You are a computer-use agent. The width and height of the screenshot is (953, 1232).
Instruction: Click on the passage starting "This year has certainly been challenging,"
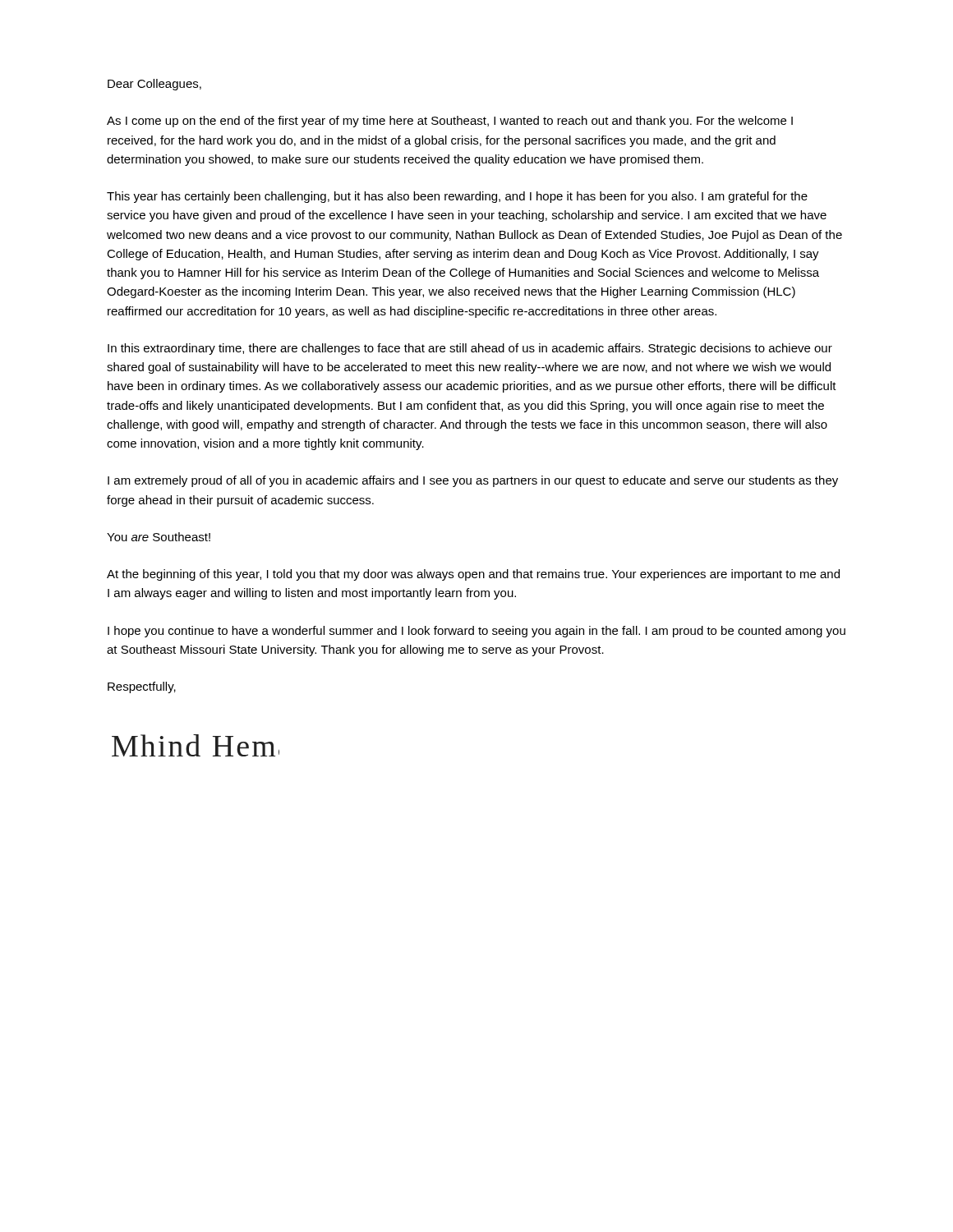[x=475, y=253]
